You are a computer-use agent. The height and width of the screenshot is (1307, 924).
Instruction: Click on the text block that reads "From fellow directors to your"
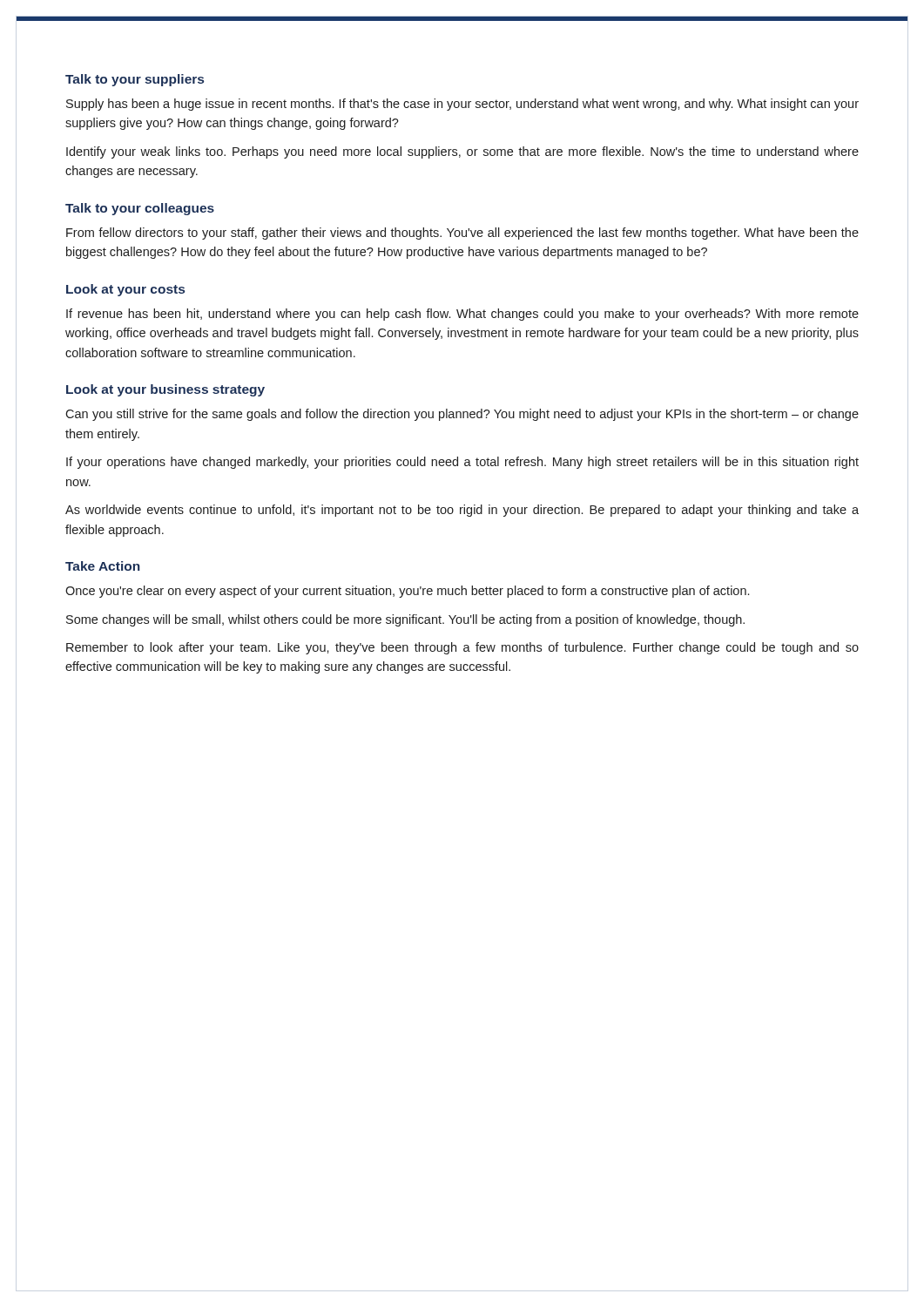click(x=462, y=242)
